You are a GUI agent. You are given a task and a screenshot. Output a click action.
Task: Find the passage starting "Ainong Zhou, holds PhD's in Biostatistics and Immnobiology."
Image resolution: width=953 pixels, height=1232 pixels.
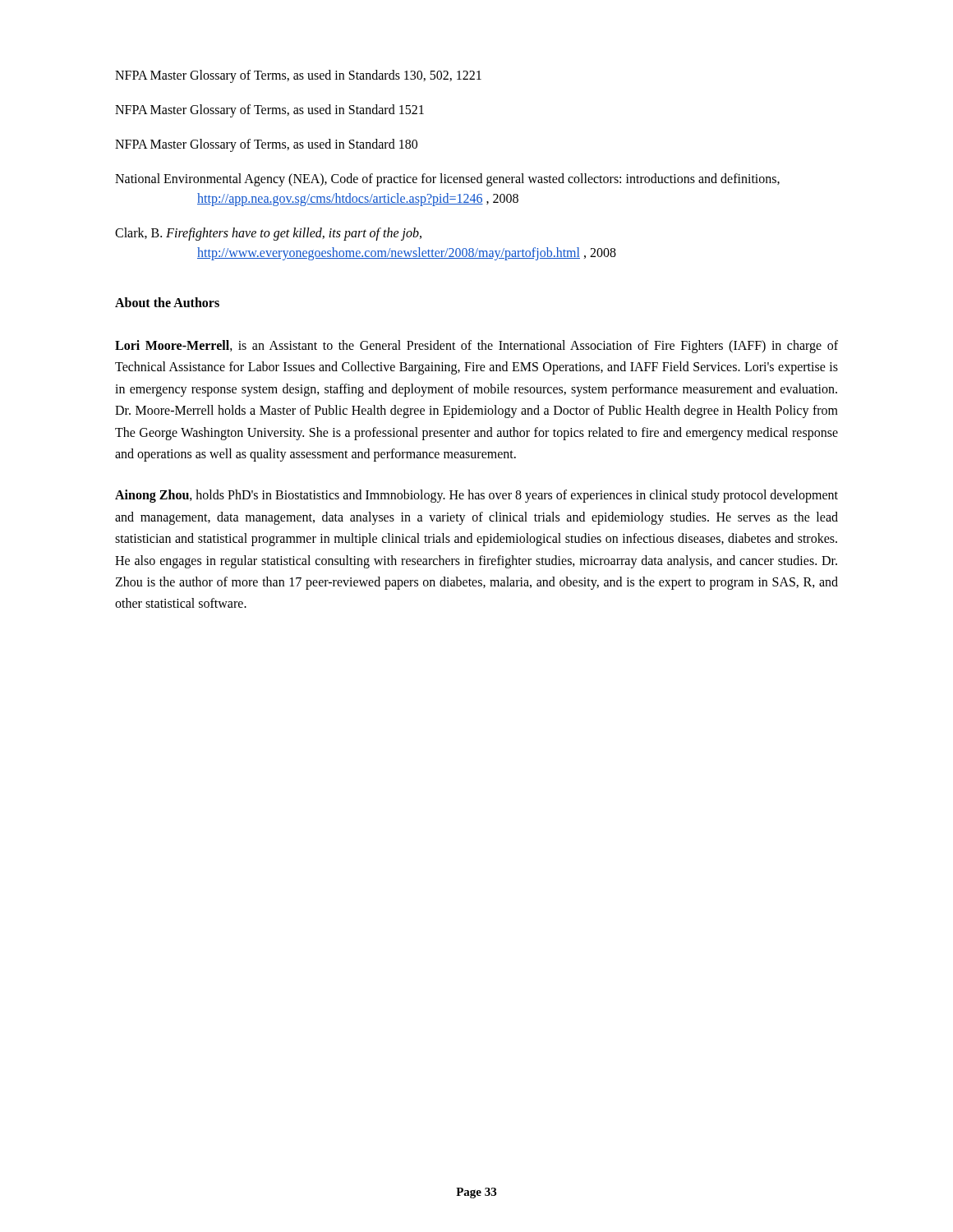[476, 549]
